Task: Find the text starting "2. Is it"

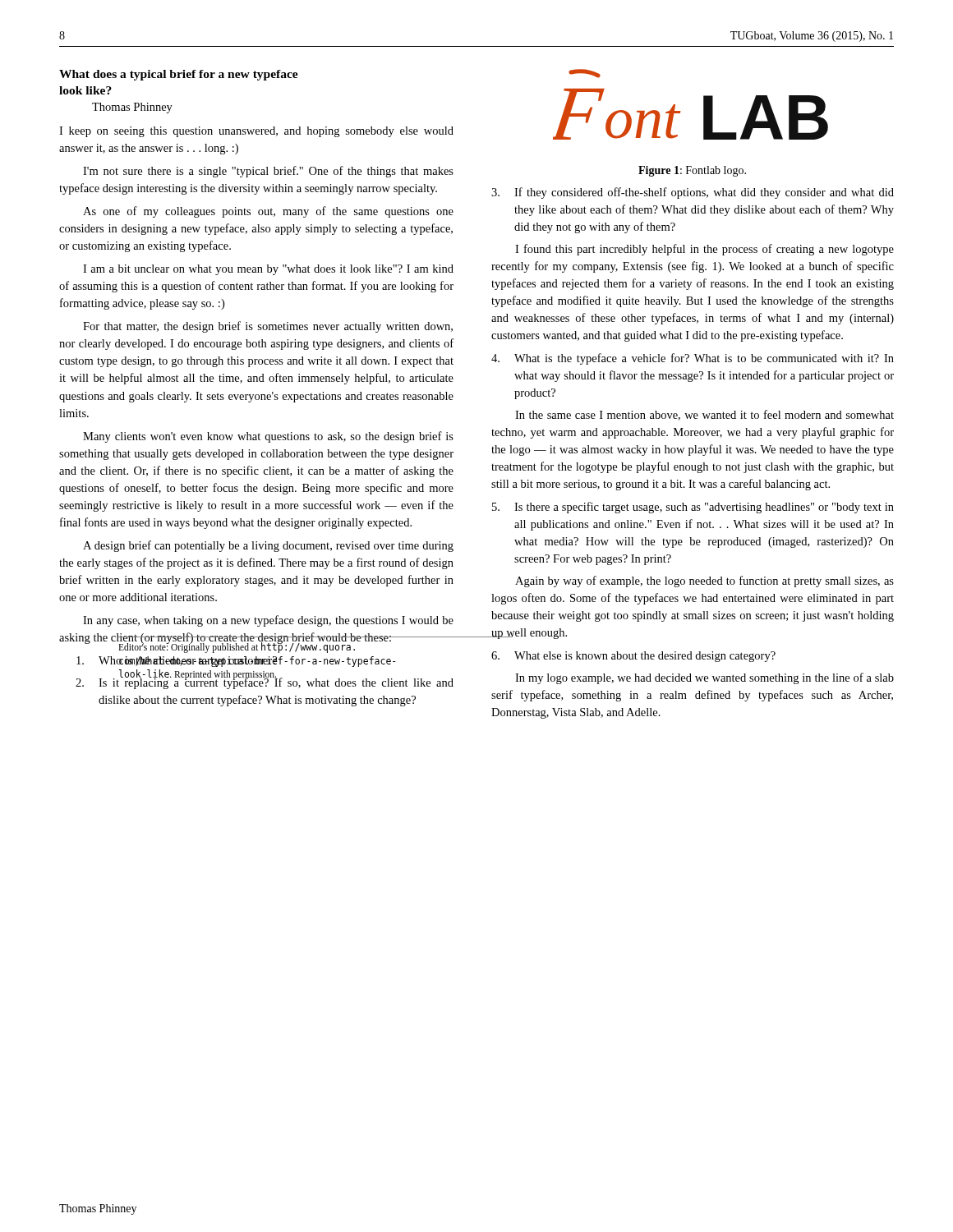Action: [x=265, y=691]
